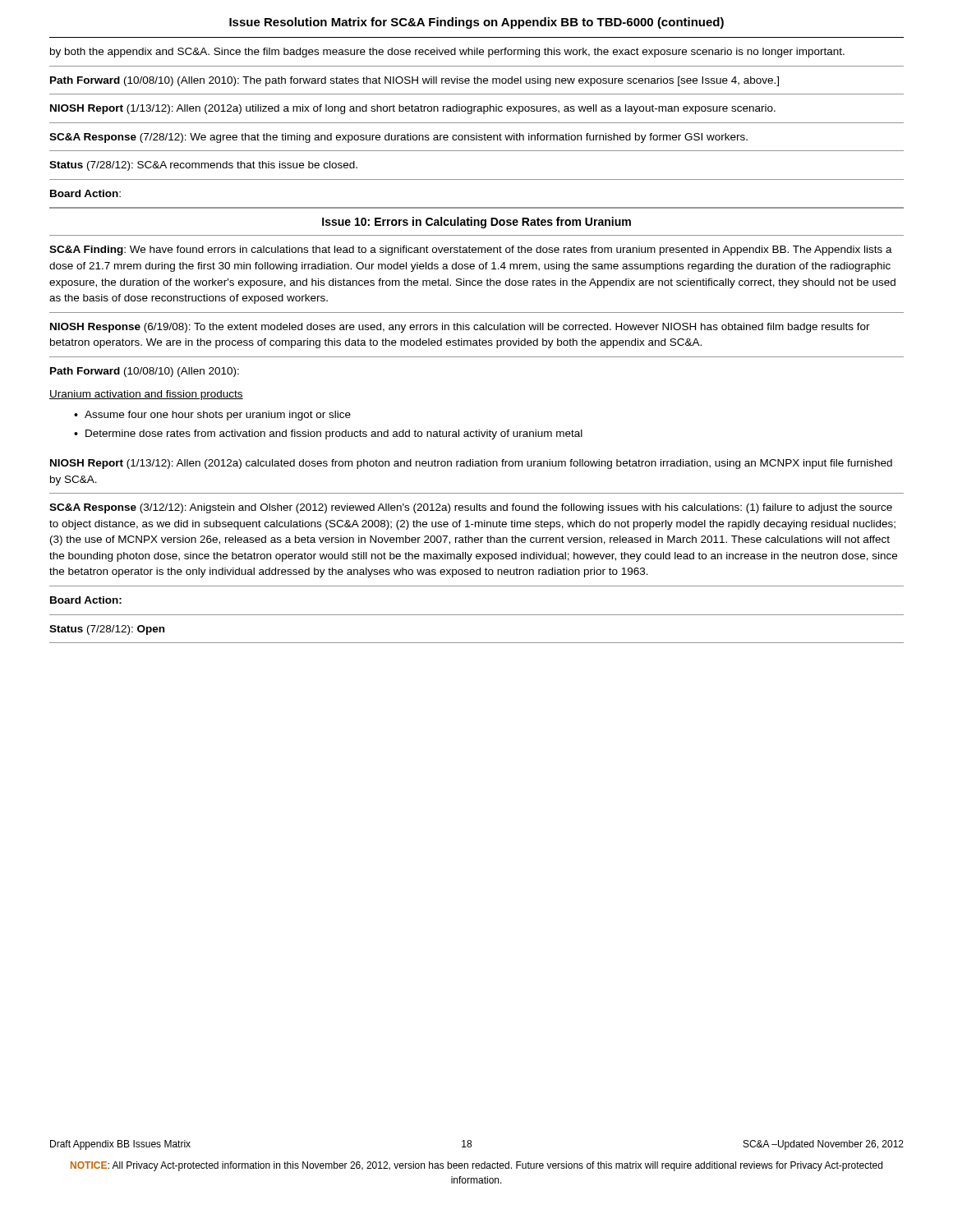Screen dimensions: 1232x953
Task: Find the text block containing "by both the appendix and SC&A. Since"
Action: click(476, 52)
